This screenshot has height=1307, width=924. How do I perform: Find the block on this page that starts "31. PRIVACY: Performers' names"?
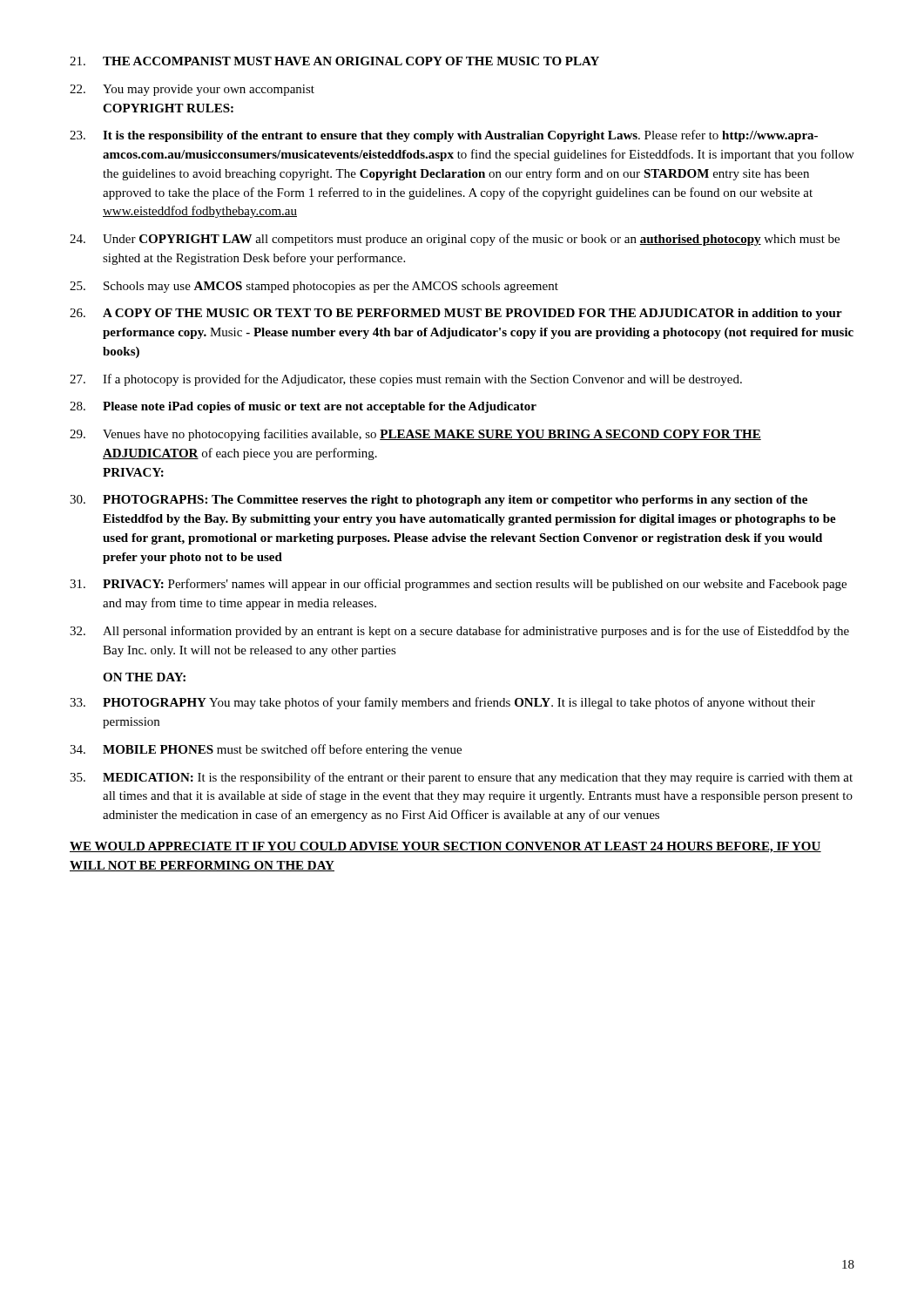462,594
